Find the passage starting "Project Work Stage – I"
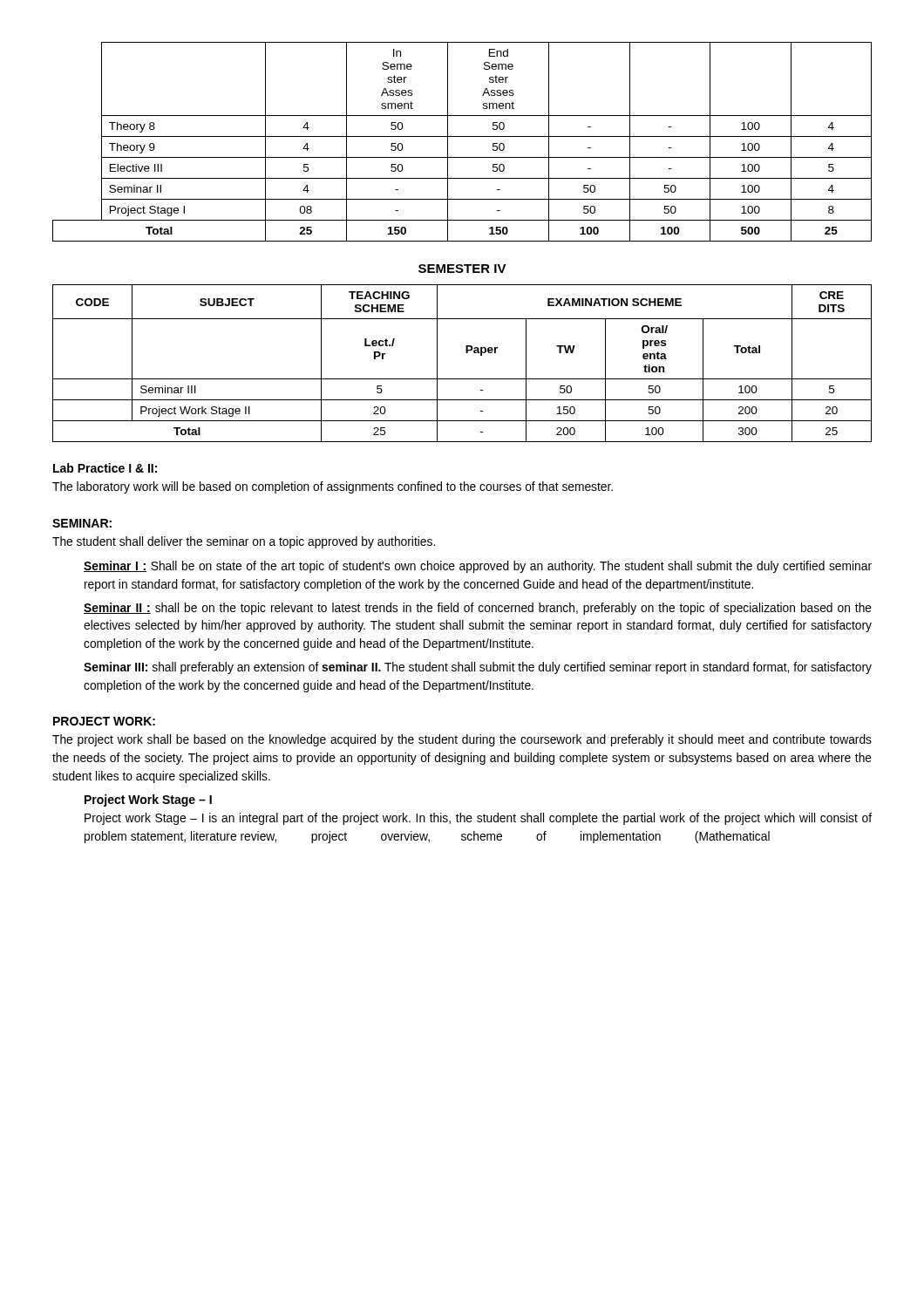 tap(148, 800)
